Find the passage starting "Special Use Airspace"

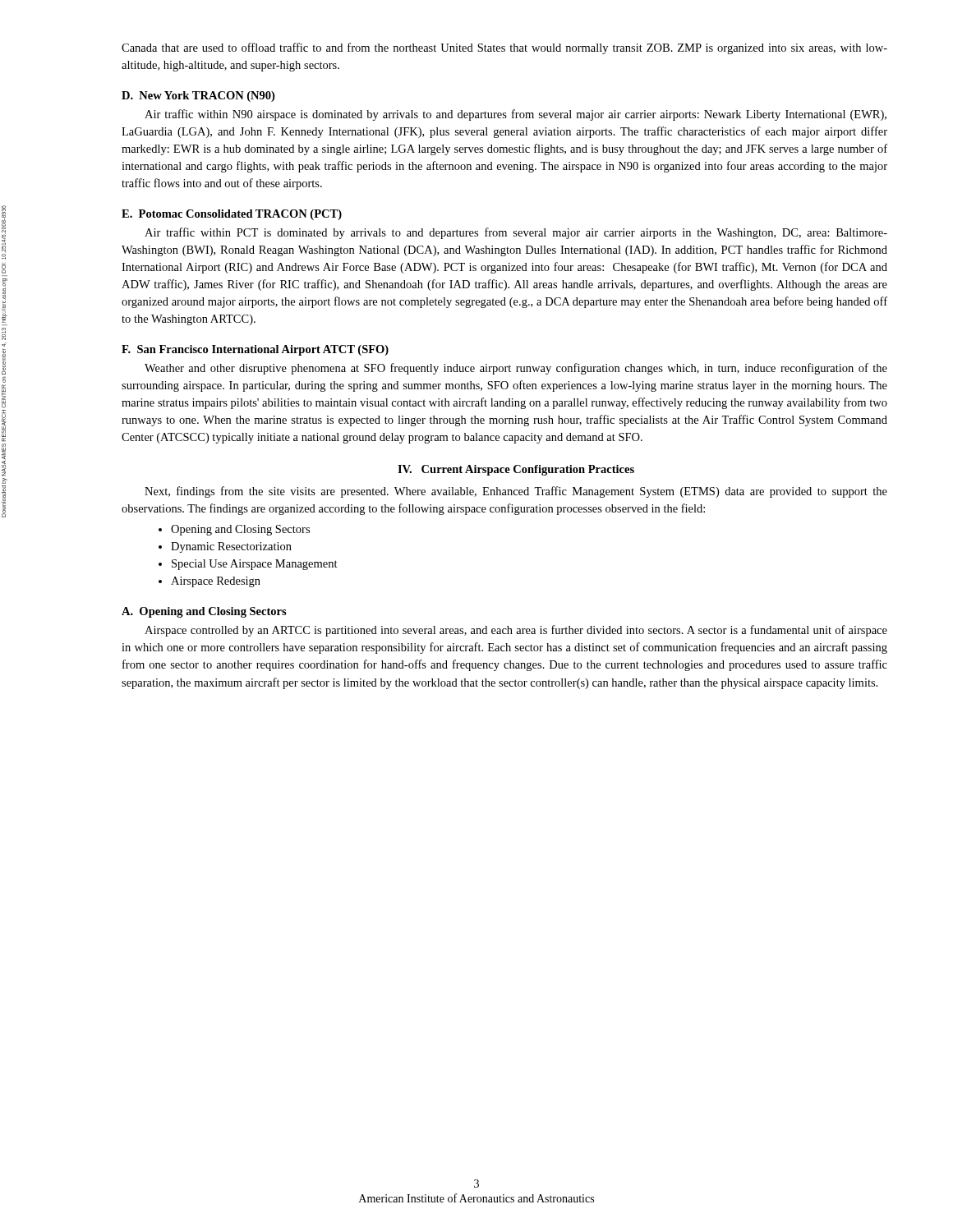(x=255, y=565)
